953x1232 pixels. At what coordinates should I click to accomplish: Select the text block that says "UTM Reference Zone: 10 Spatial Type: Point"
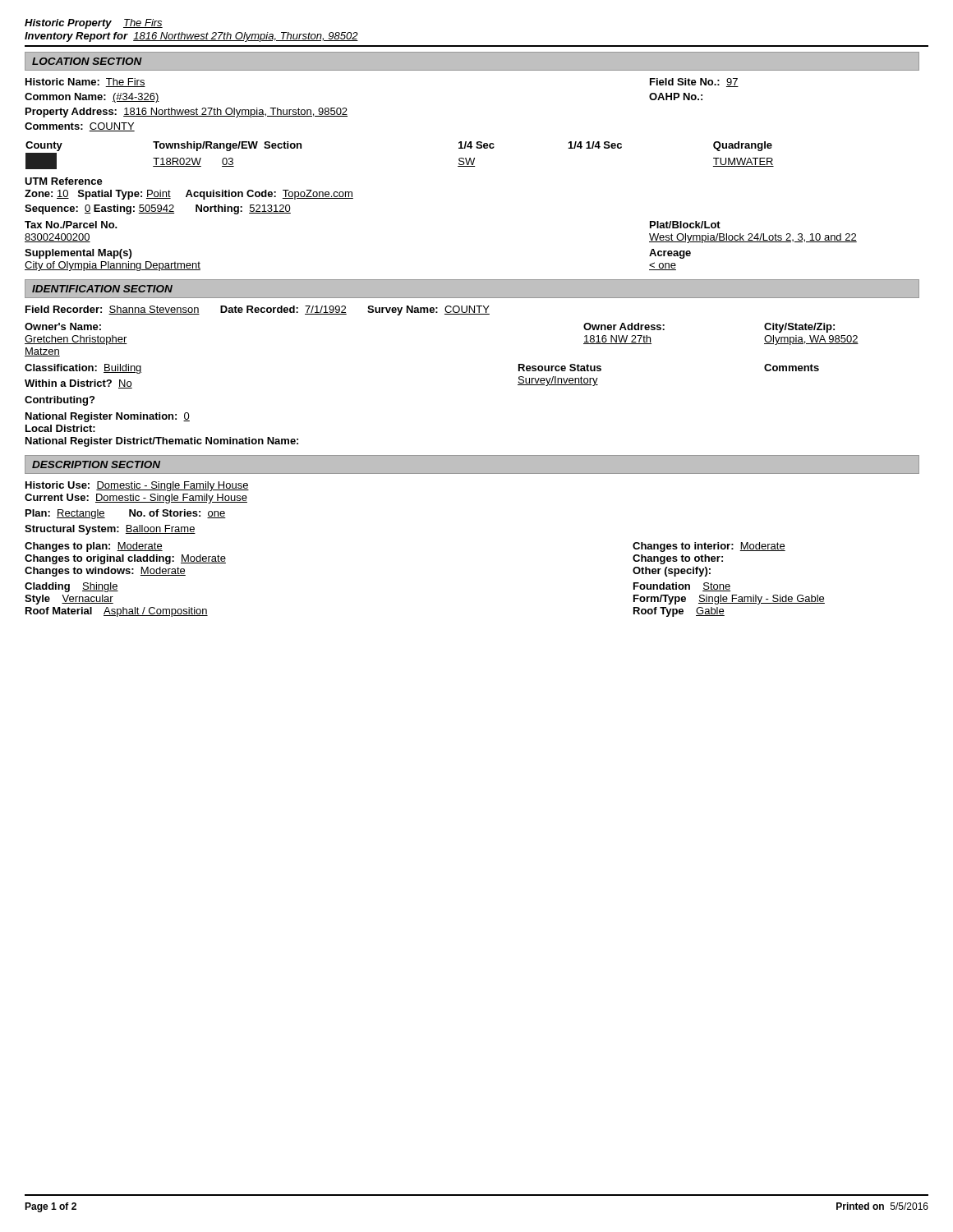tap(64, 181)
